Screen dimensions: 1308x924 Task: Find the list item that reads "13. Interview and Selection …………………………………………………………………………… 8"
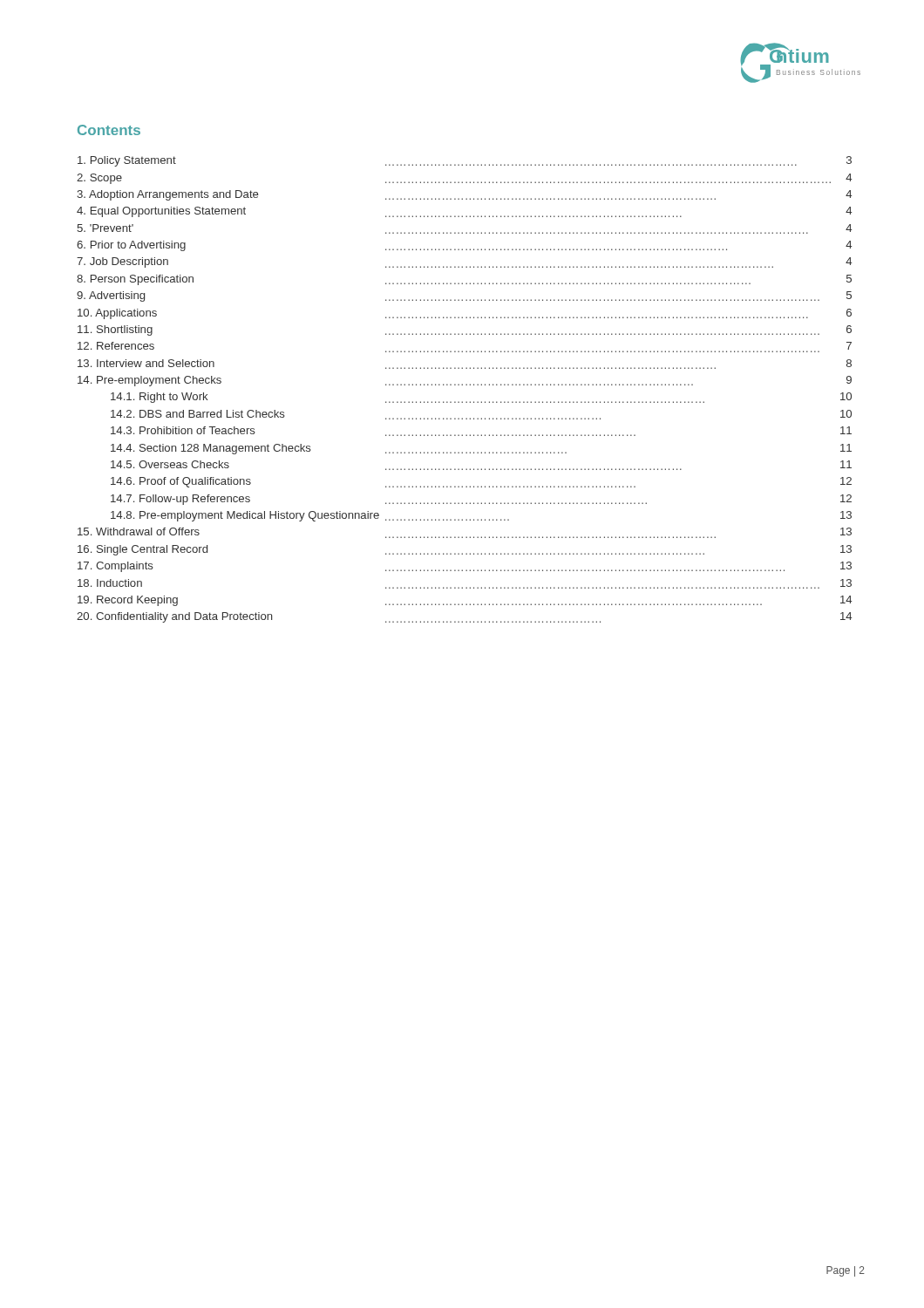coord(464,363)
